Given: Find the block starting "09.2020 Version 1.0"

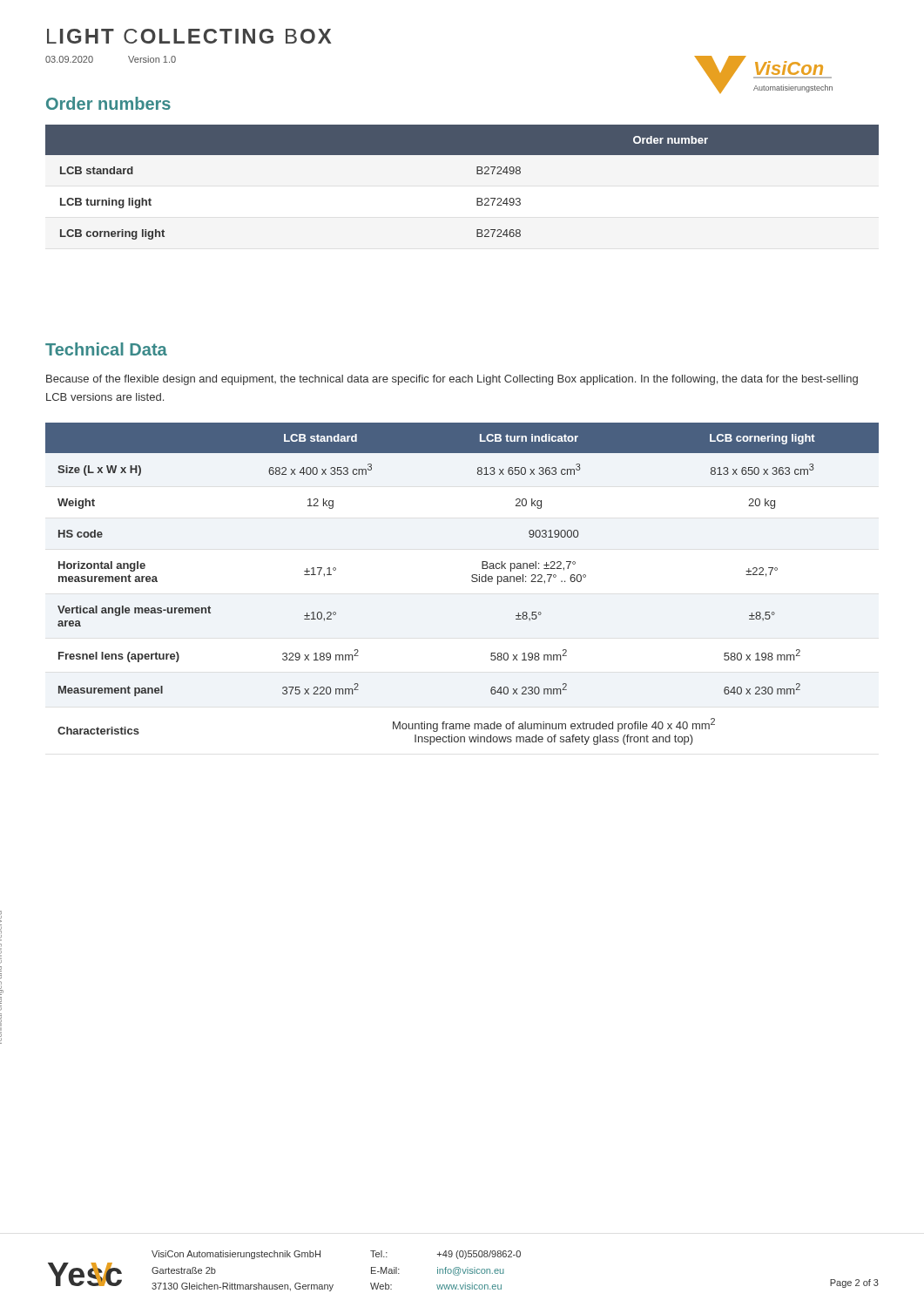Looking at the screenshot, I should point(67,60).
